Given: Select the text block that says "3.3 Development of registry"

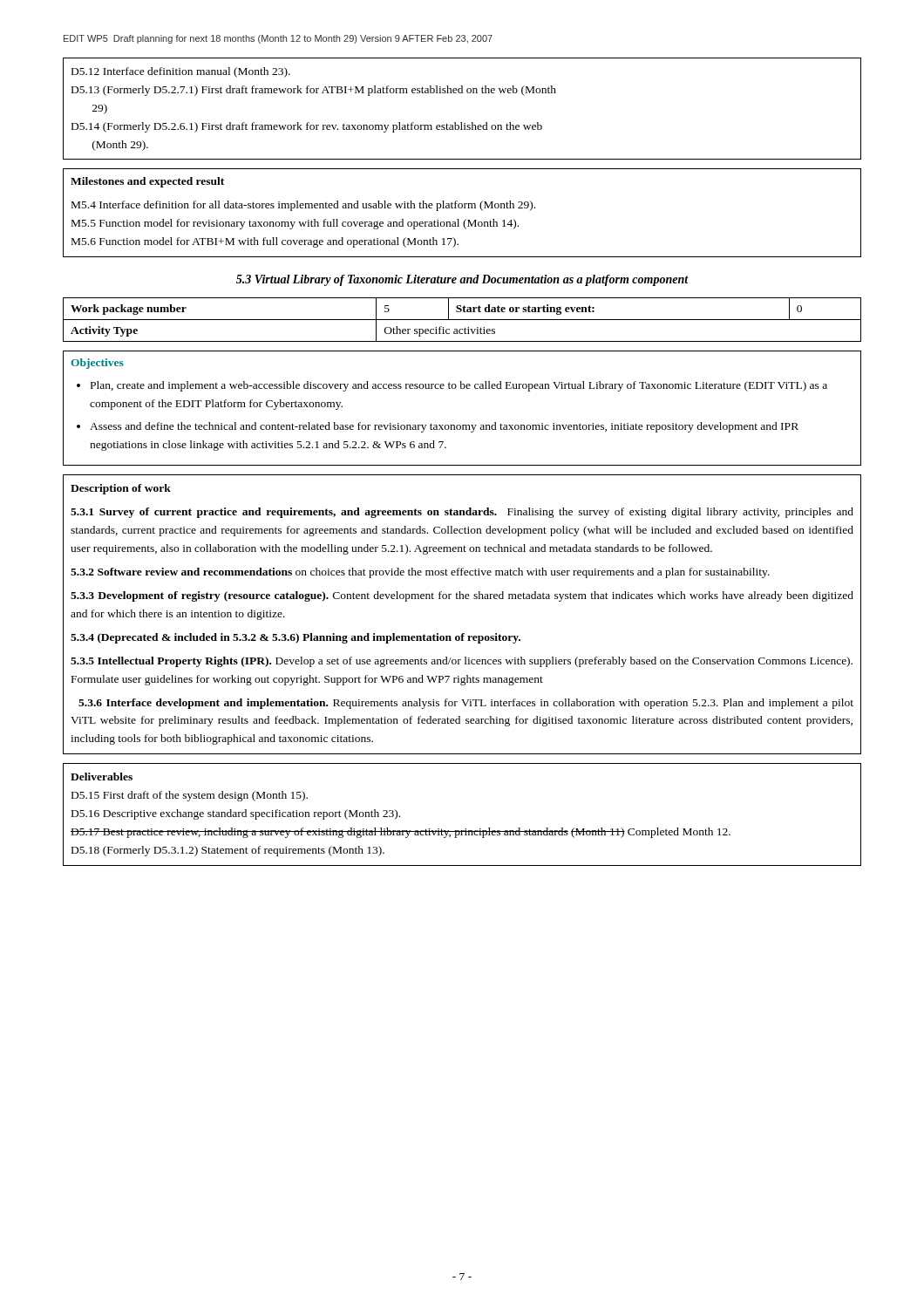Looking at the screenshot, I should pyautogui.click(x=462, y=604).
